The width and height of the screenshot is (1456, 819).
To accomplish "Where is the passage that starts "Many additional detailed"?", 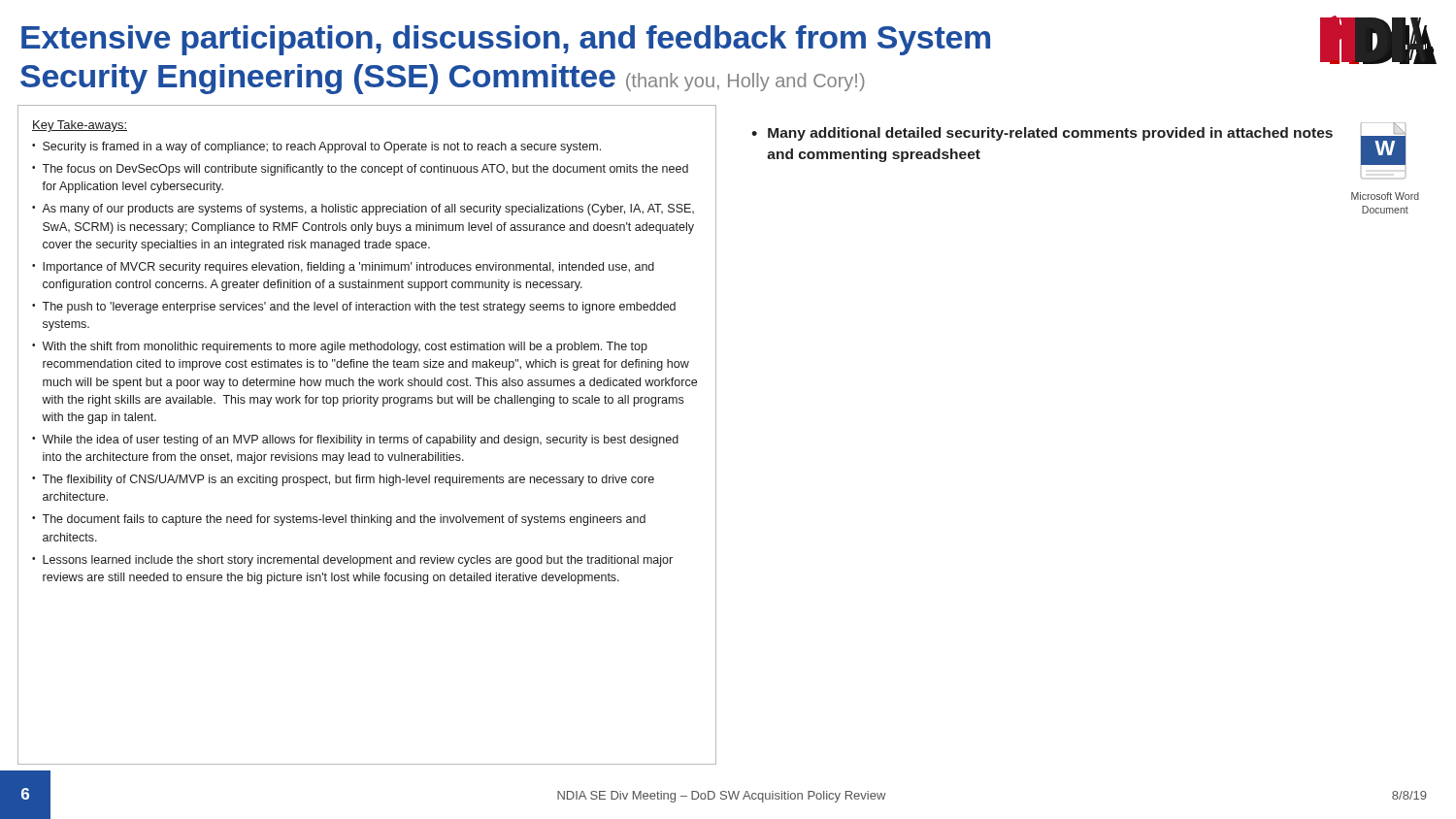I will [1050, 143].
